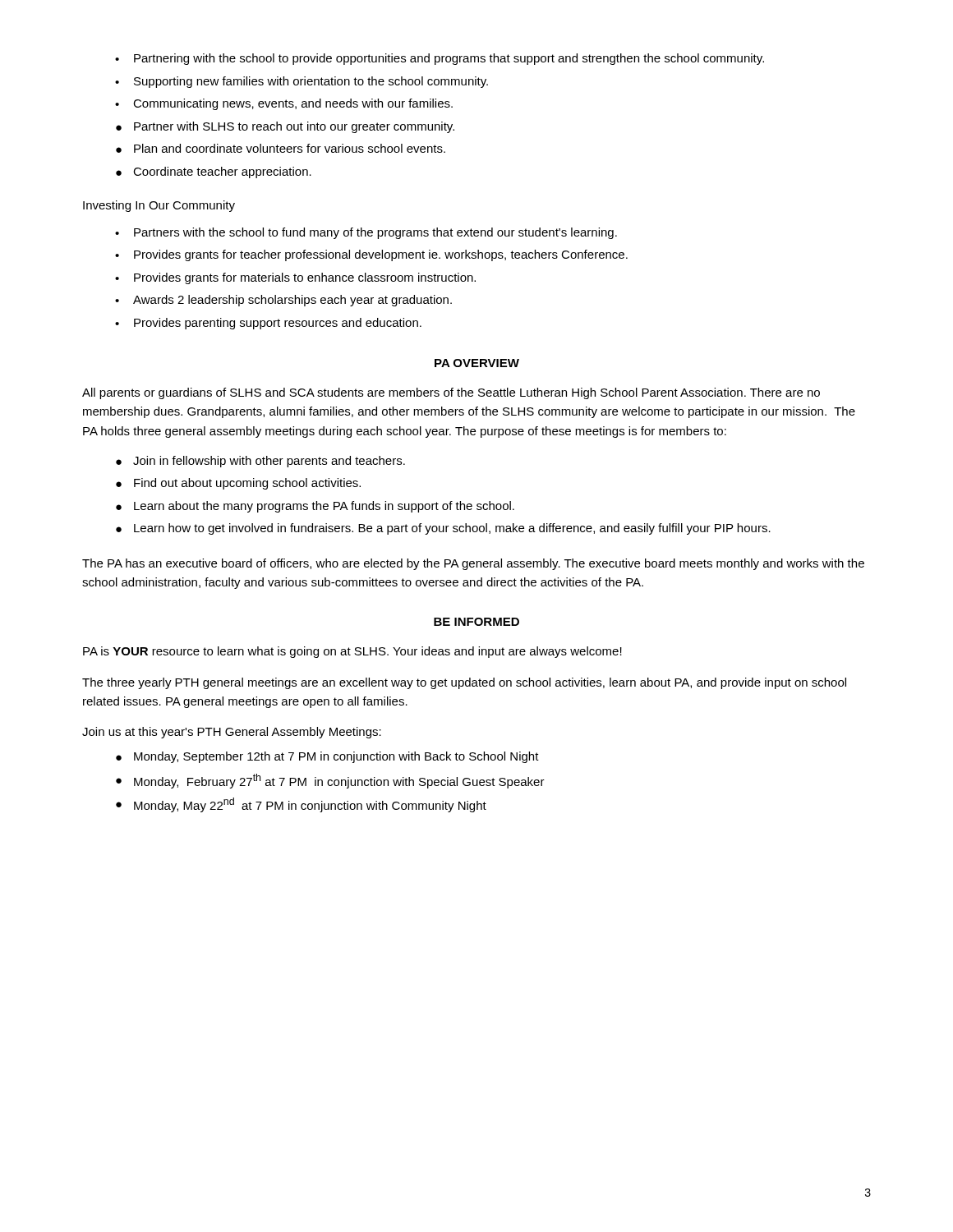Find the block on this page that starts "• Provides parenting support resources and"

268,324
